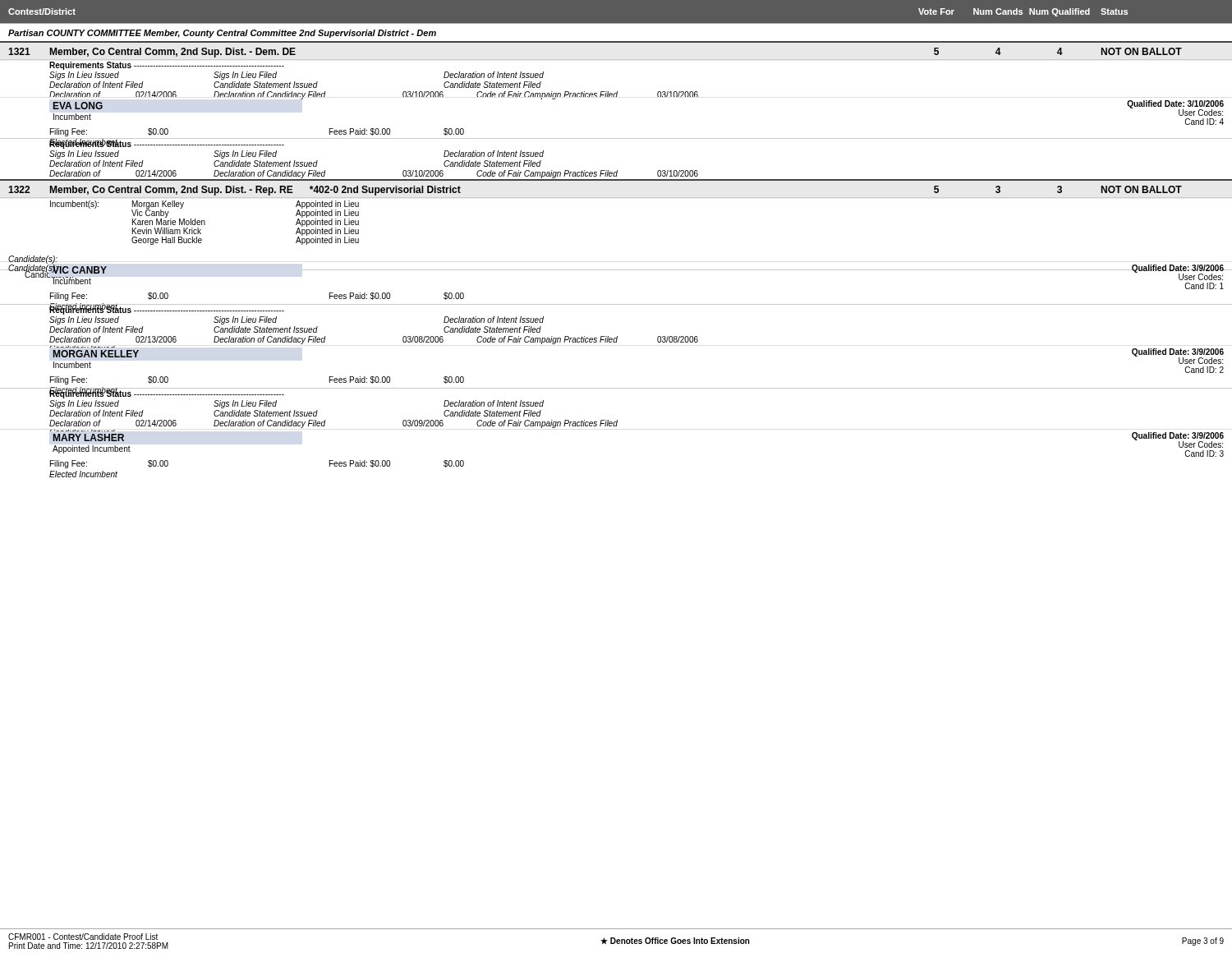Click the passage that begins "VIC CANBY Incumbent Qualified"
This screenshot has height=953, width=1232.
[46, 276]
